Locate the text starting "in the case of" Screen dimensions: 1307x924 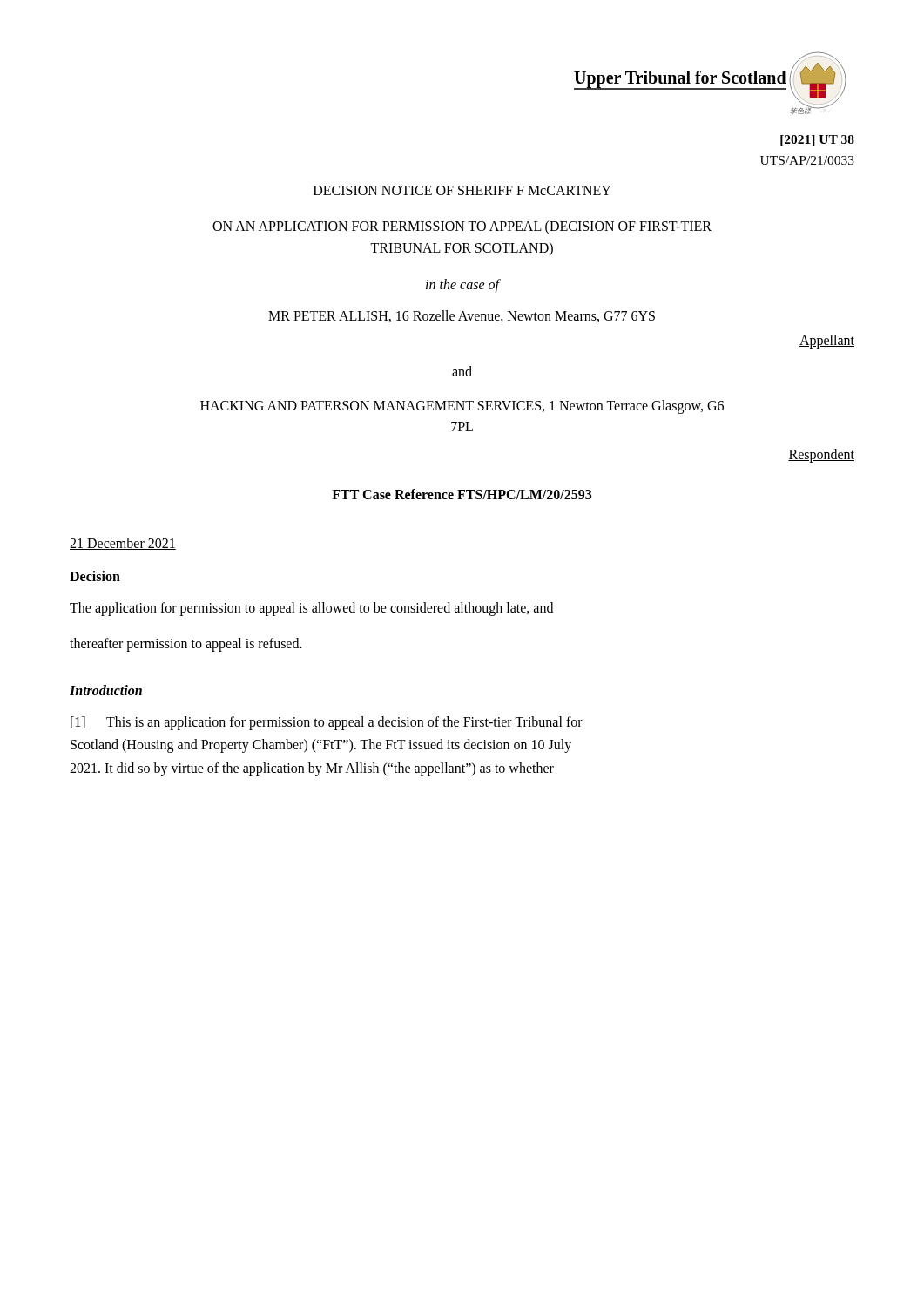coord(462,284)
